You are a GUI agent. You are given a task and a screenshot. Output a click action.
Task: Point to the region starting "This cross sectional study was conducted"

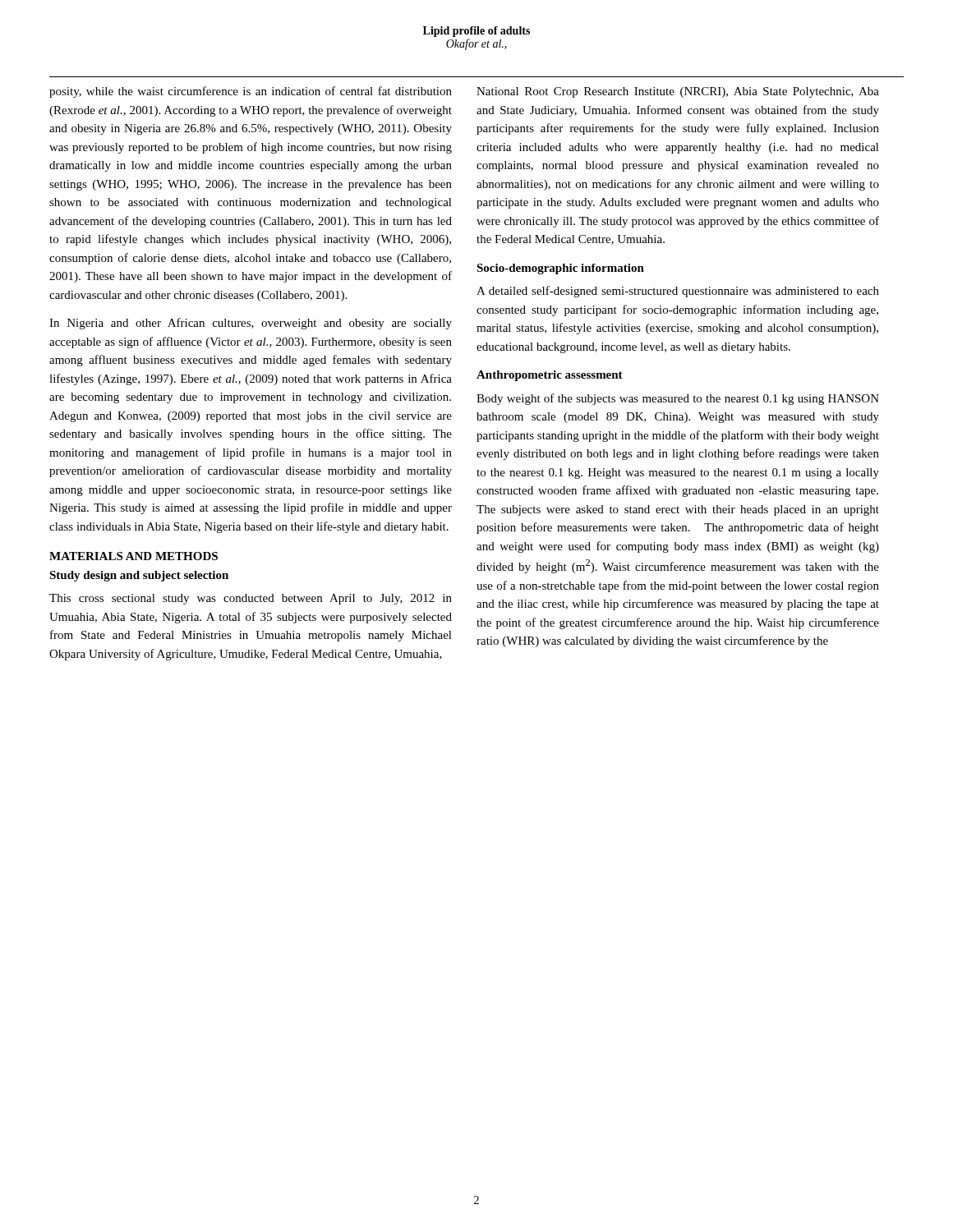point(251,626)
